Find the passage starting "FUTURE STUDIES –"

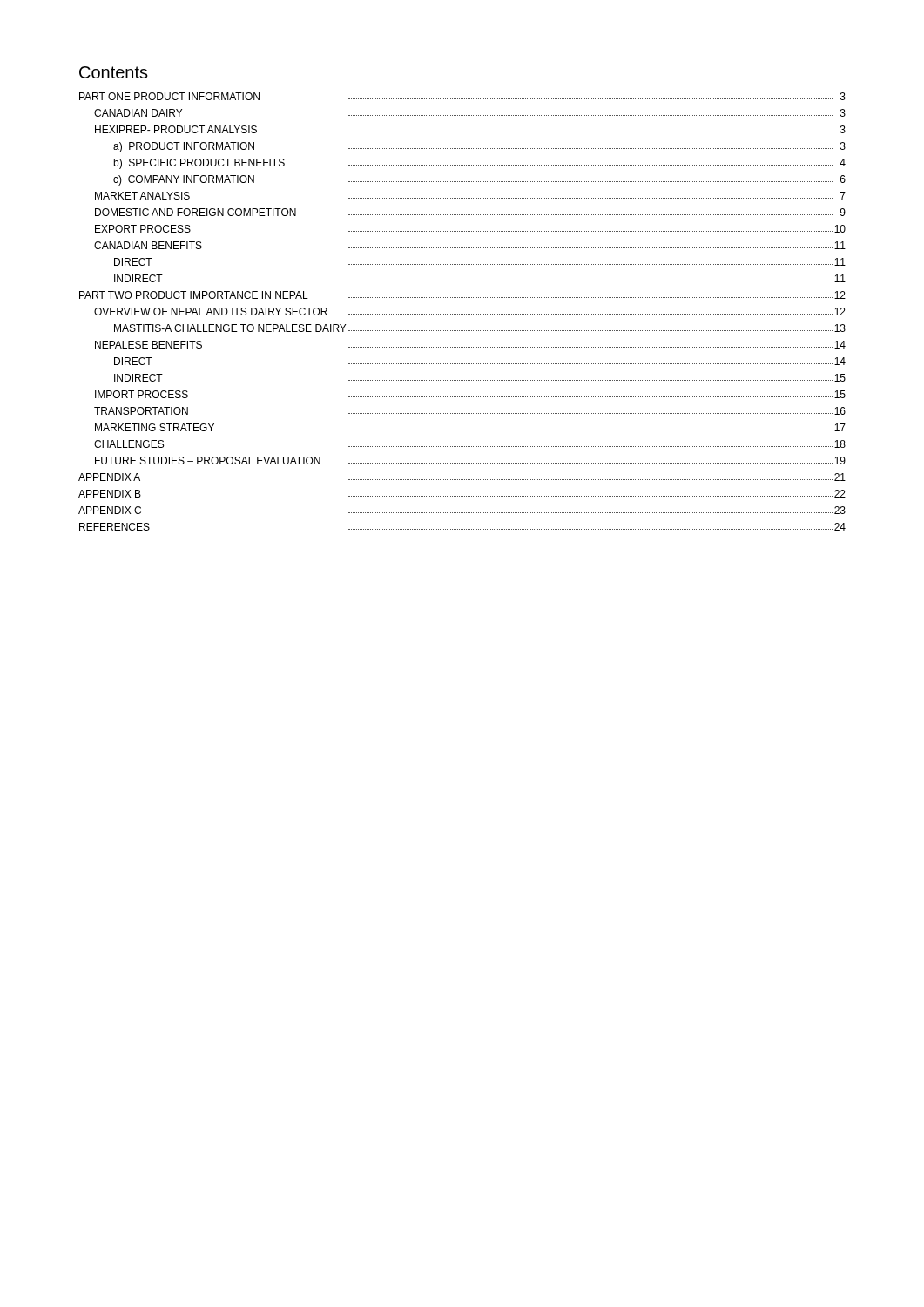click(x=462, y=461)
